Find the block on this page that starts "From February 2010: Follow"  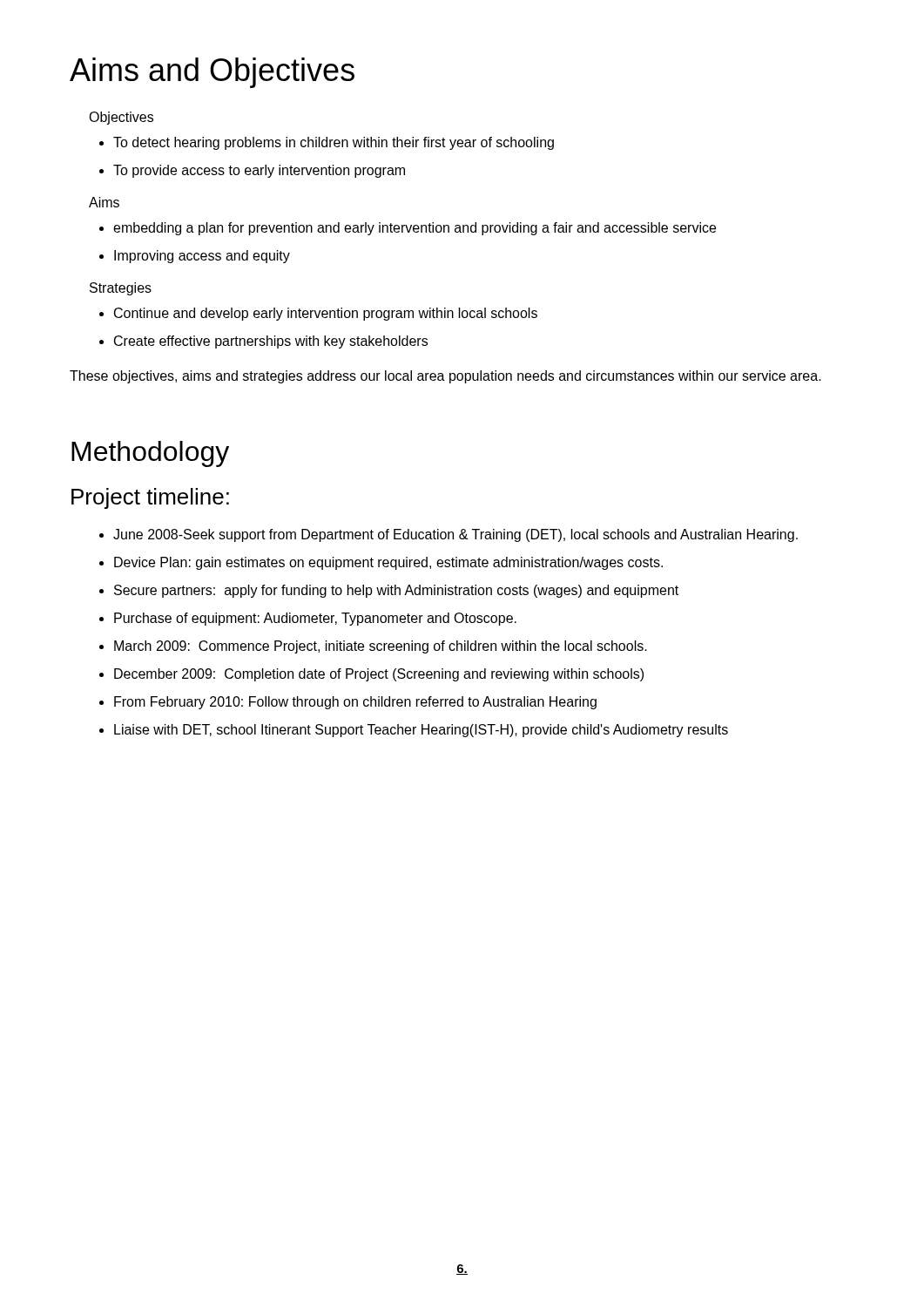coord(355,702)
